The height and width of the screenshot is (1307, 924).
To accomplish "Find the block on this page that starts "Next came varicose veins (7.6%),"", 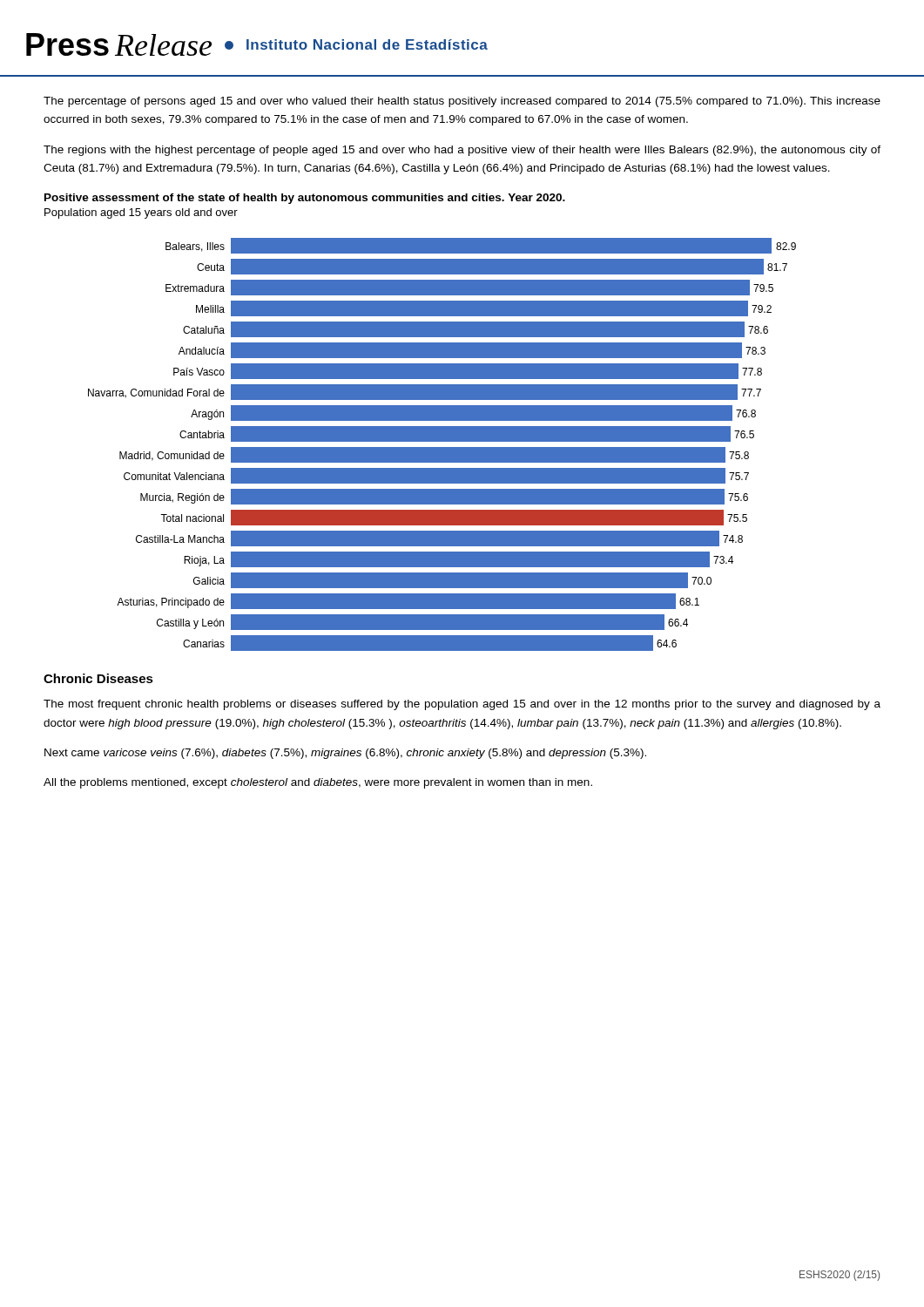I will (x=345, y=752).
